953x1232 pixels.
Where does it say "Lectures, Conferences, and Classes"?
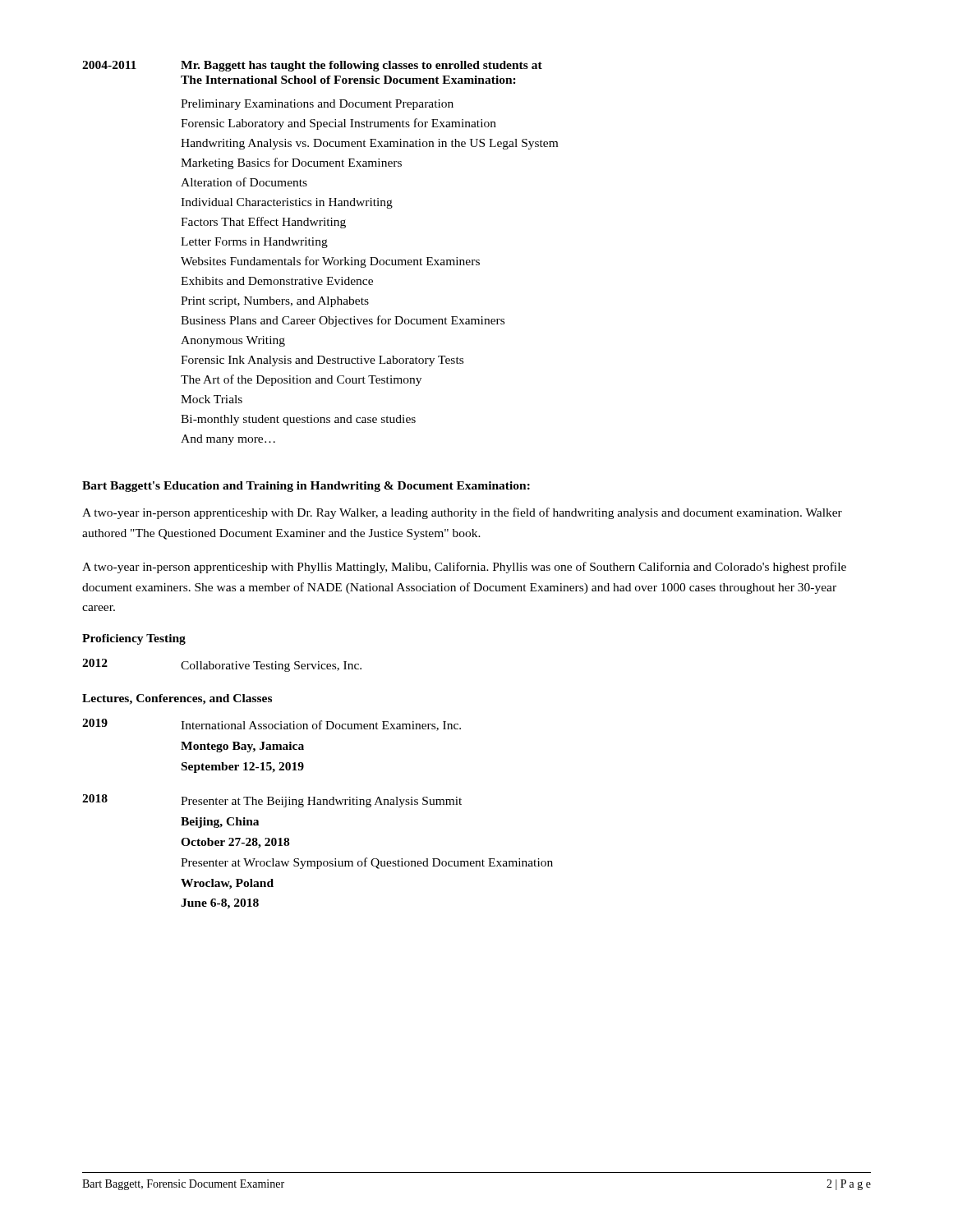(x=177, y=698)
